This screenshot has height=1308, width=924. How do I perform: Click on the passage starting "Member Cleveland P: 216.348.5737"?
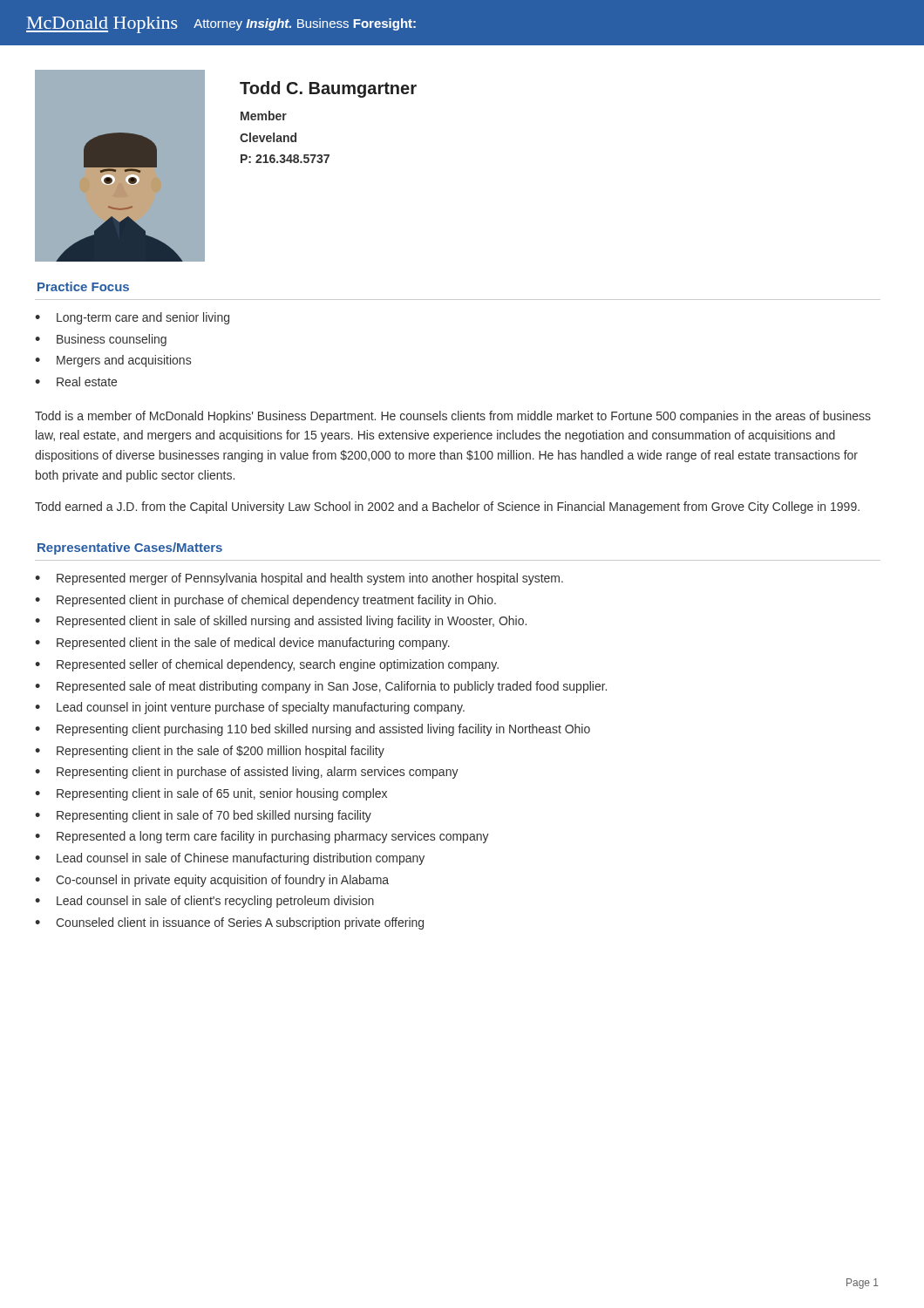264,116
